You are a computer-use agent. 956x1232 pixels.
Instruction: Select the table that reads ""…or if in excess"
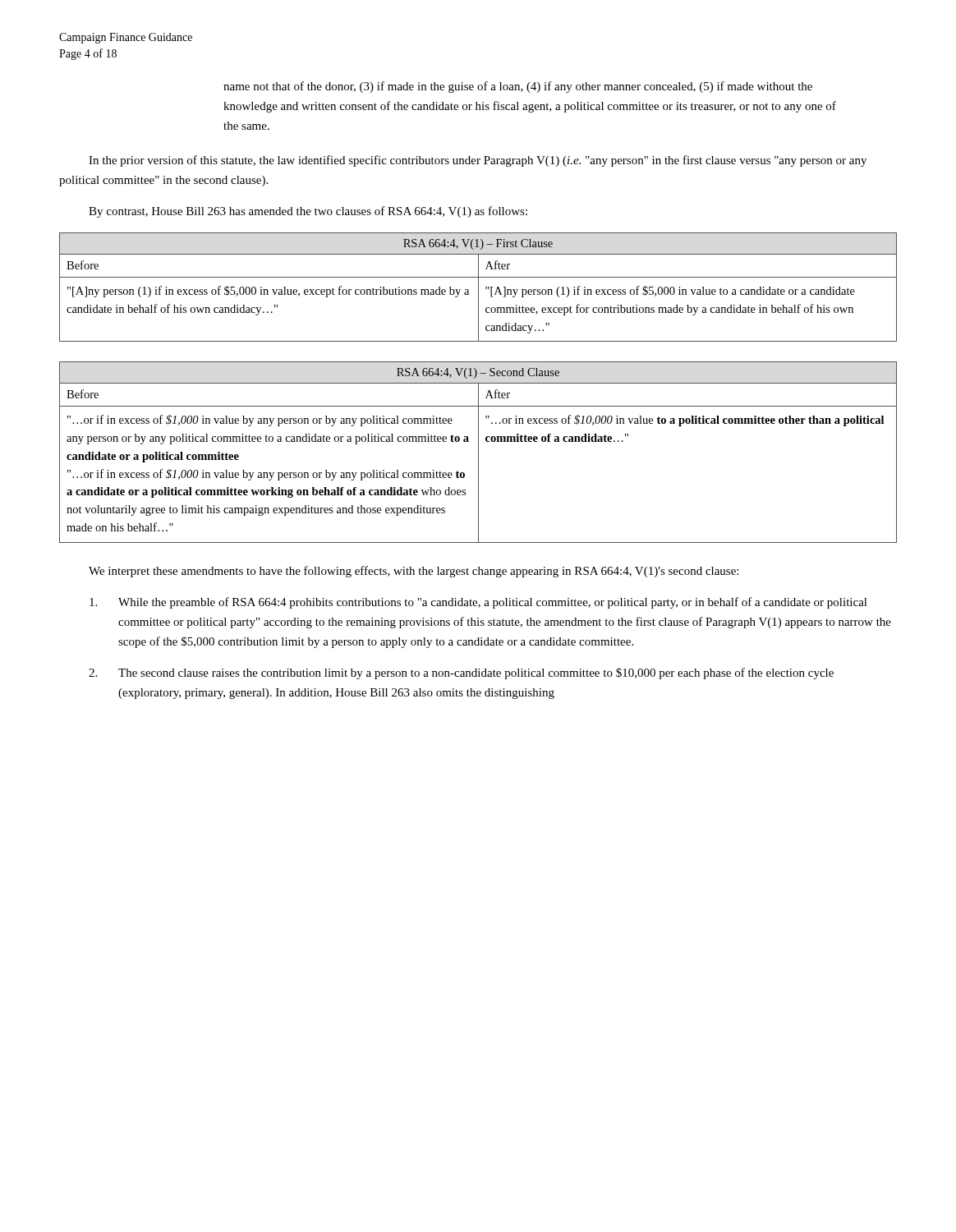coord(478,452)
